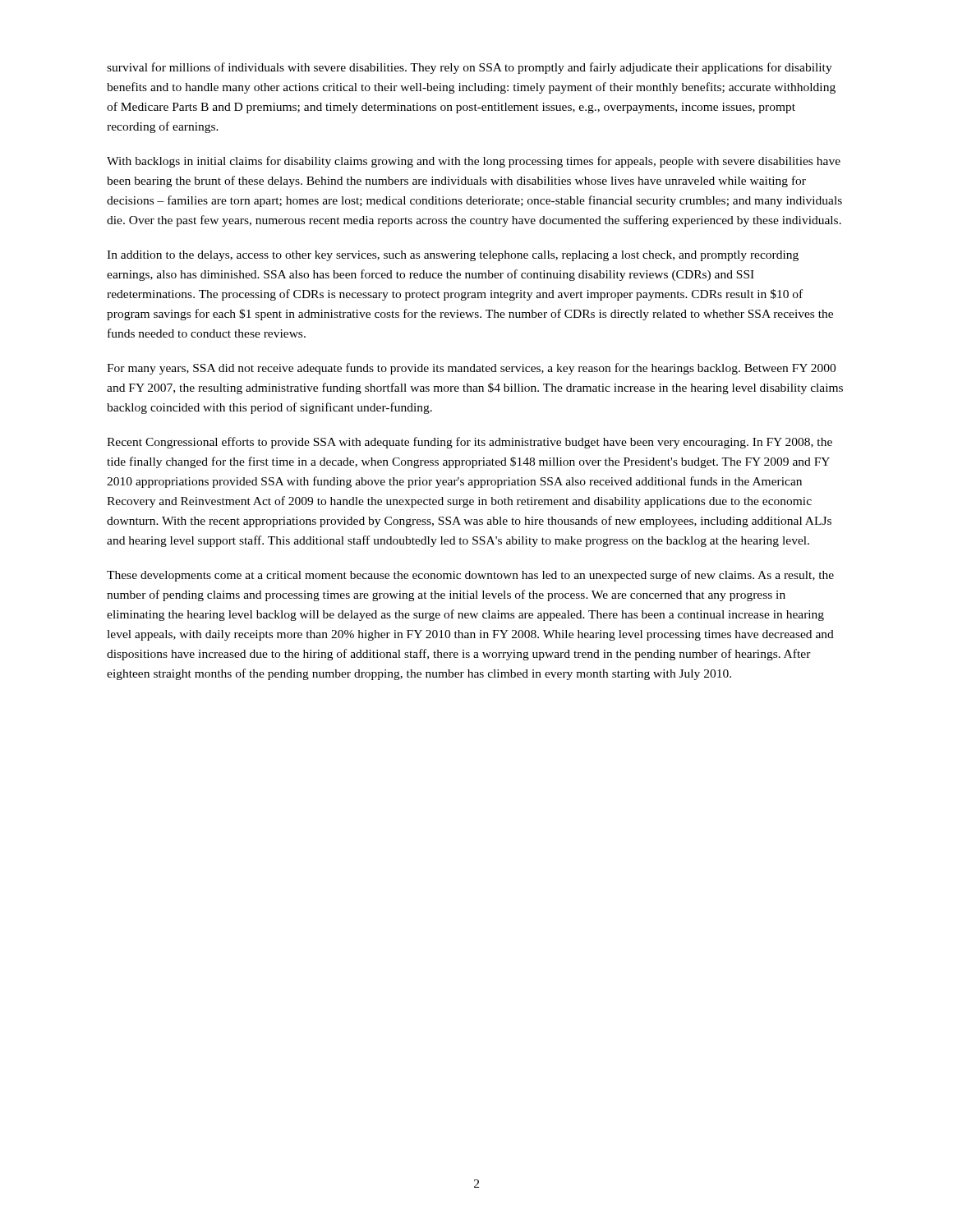
Task: Find the text starting "In addition to the delays,"
Action: pos(470,294)
